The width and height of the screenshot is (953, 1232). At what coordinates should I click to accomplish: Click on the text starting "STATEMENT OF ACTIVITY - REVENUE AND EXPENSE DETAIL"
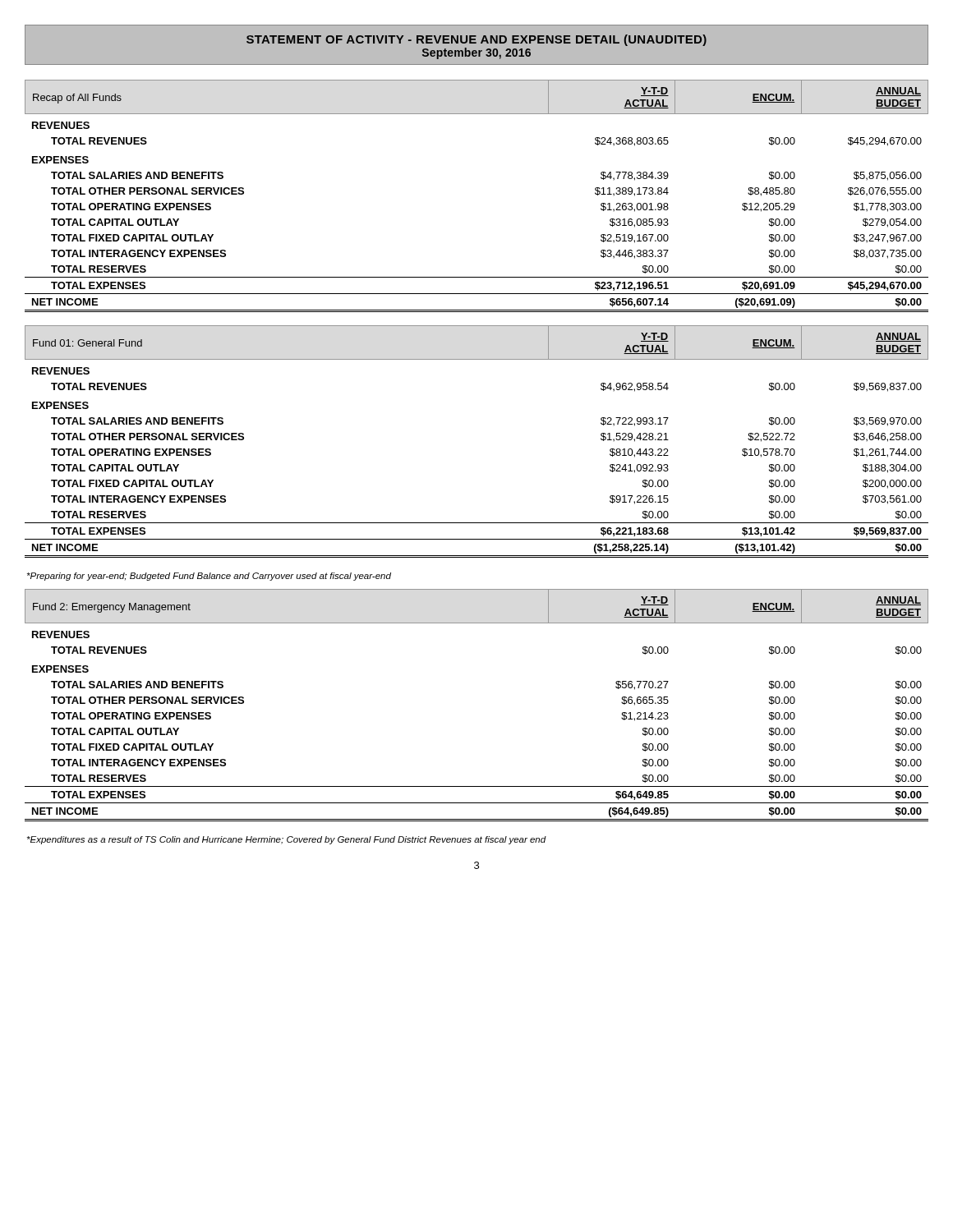click(x=476, y=46)
